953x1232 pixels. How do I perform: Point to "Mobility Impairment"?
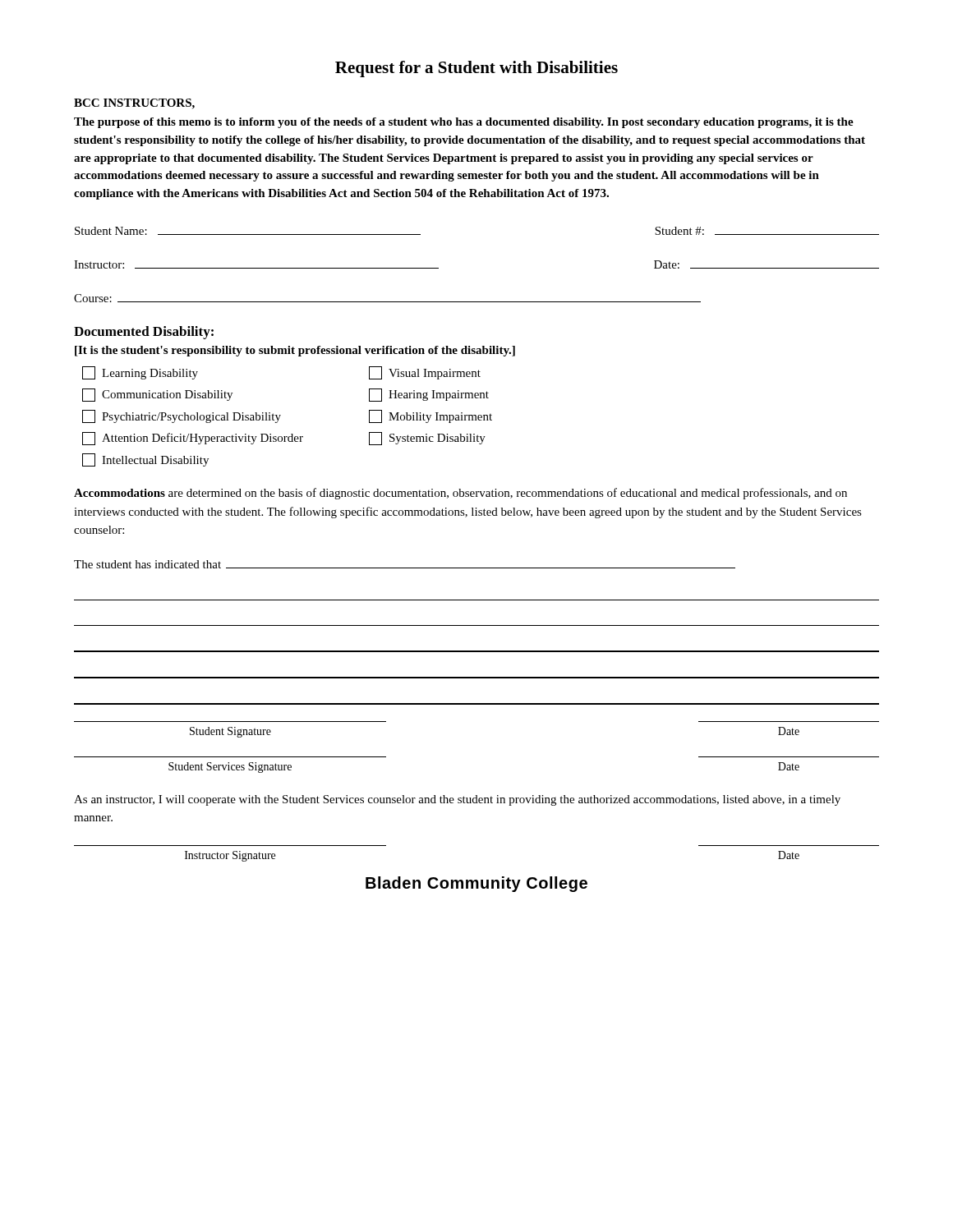[x=431, y=416]
